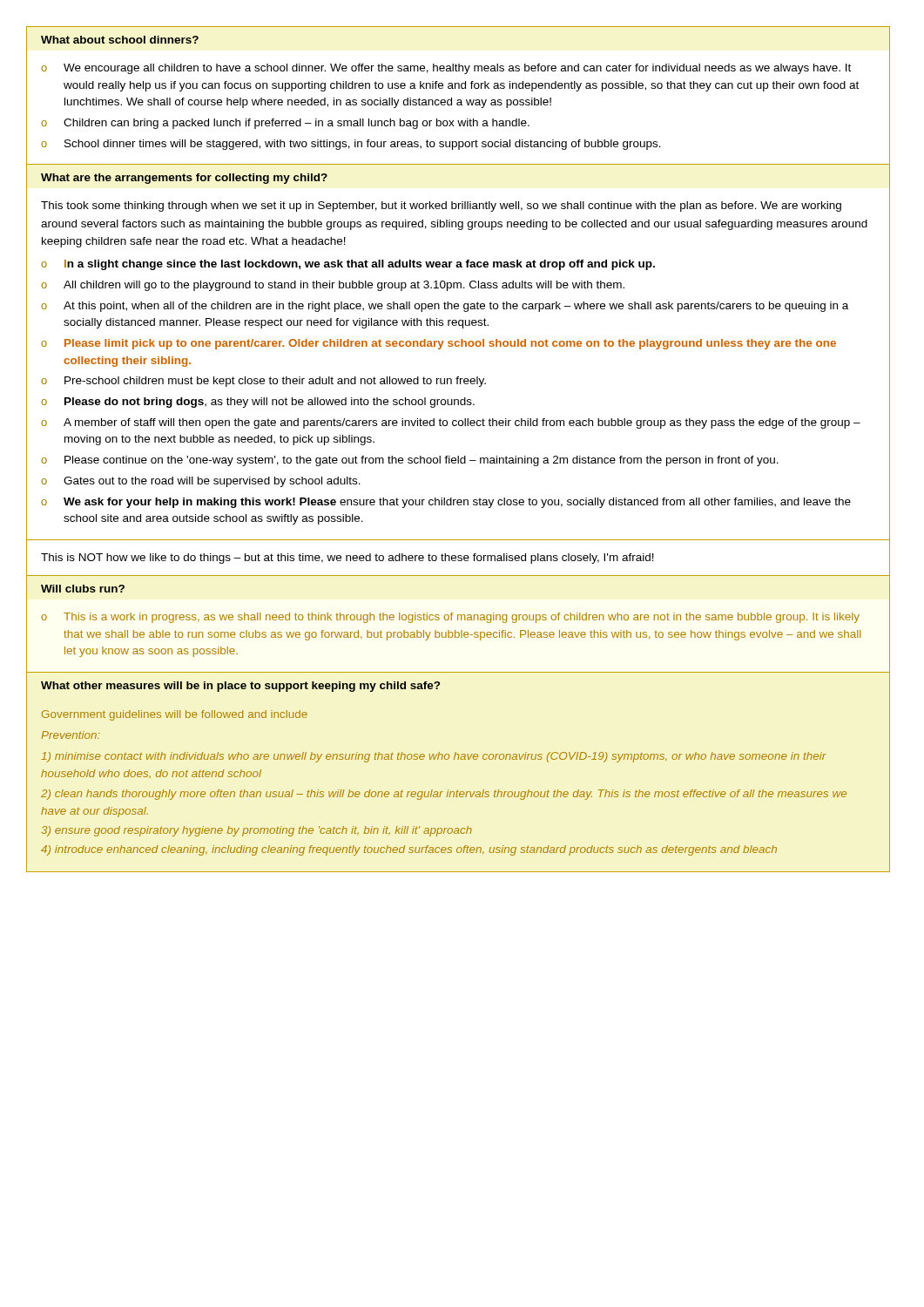This screenshot has height=1307, width=924.
Task: Click on the text block with the text "4) introduce enhanced cleaning, including cleaning frequently touched"
Action: tap(409, 849)
